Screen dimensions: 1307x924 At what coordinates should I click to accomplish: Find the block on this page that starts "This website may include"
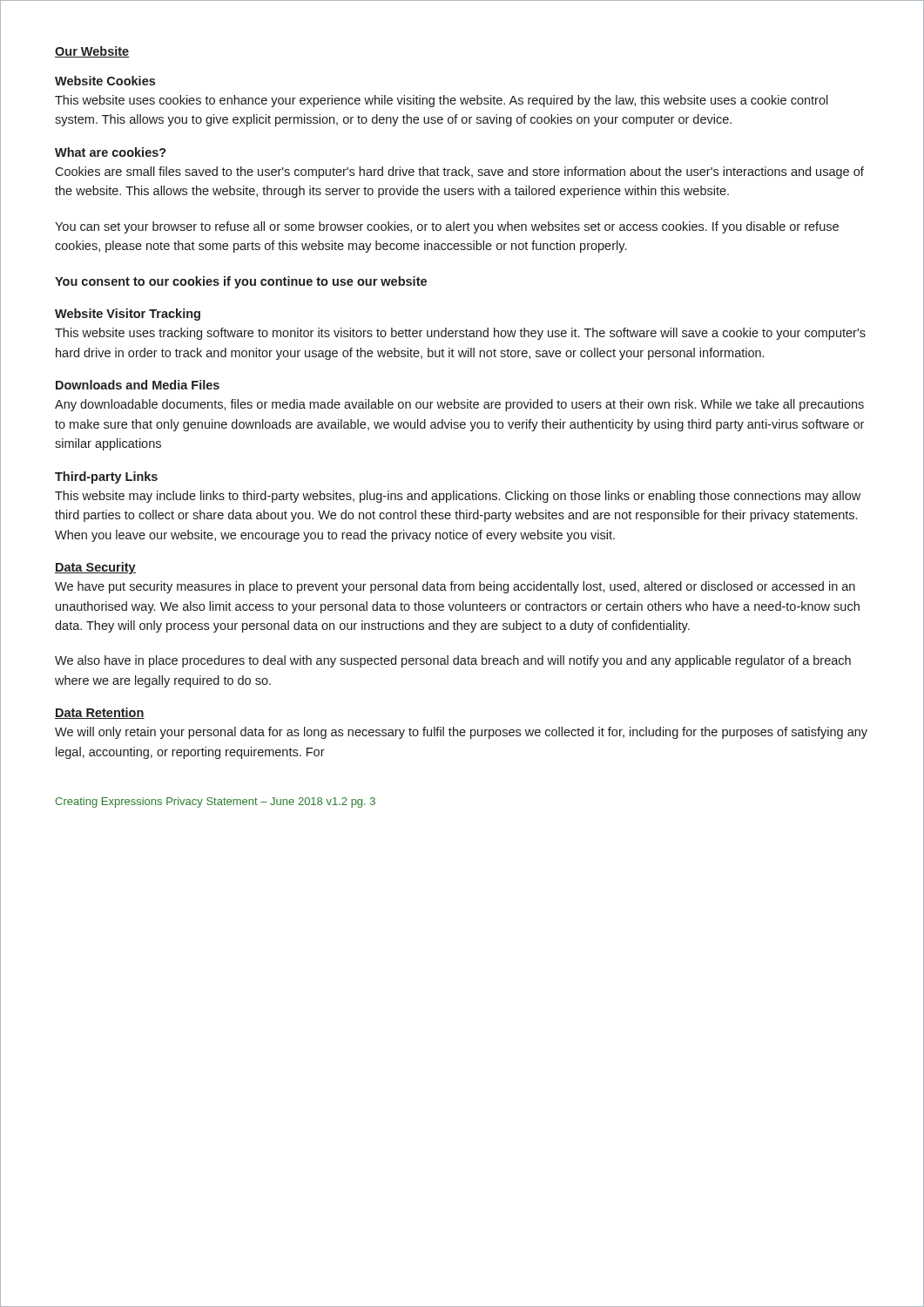[458, 515]
